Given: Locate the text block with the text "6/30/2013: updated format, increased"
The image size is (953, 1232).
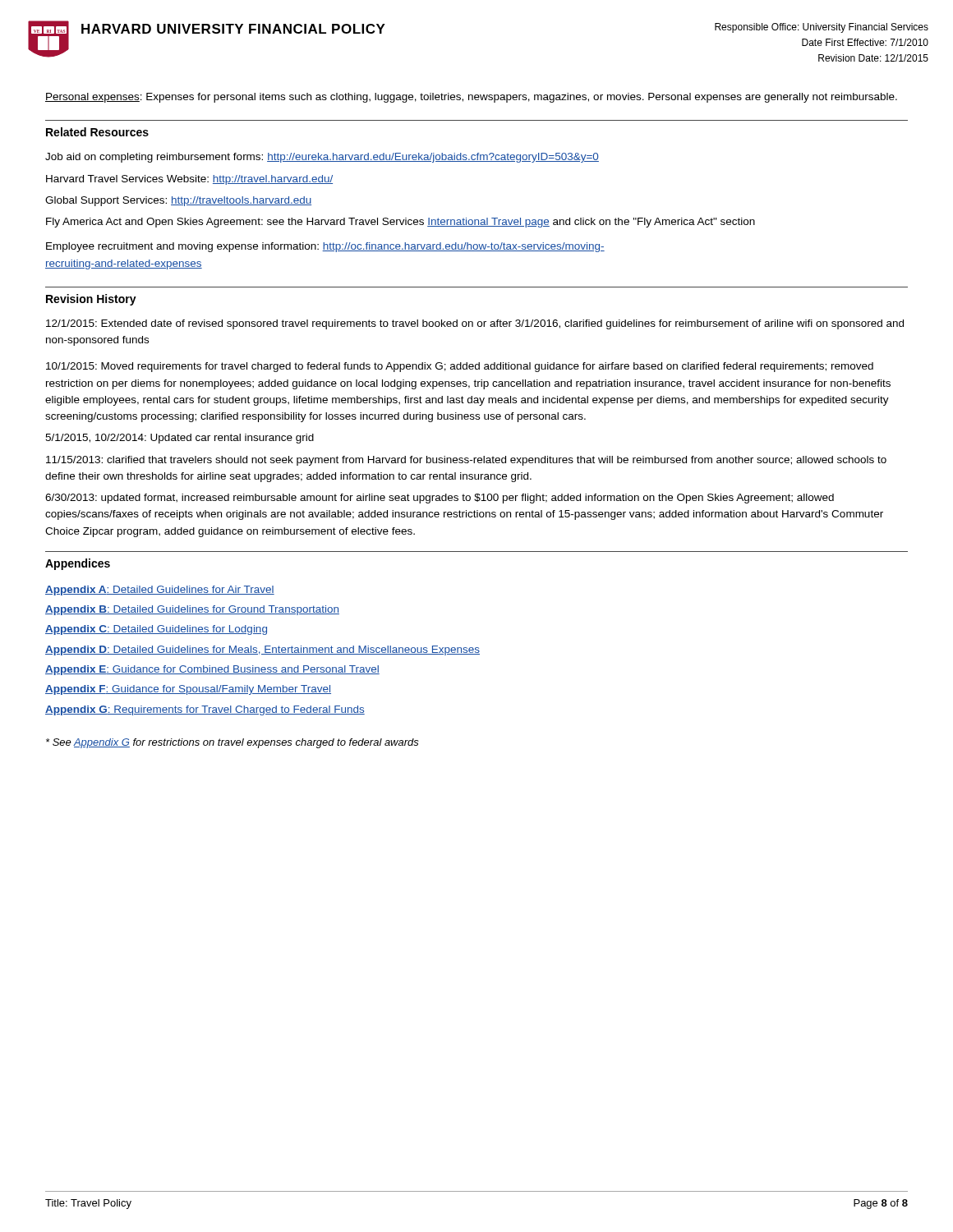Looking at the screenshot, I should (464, 514).
